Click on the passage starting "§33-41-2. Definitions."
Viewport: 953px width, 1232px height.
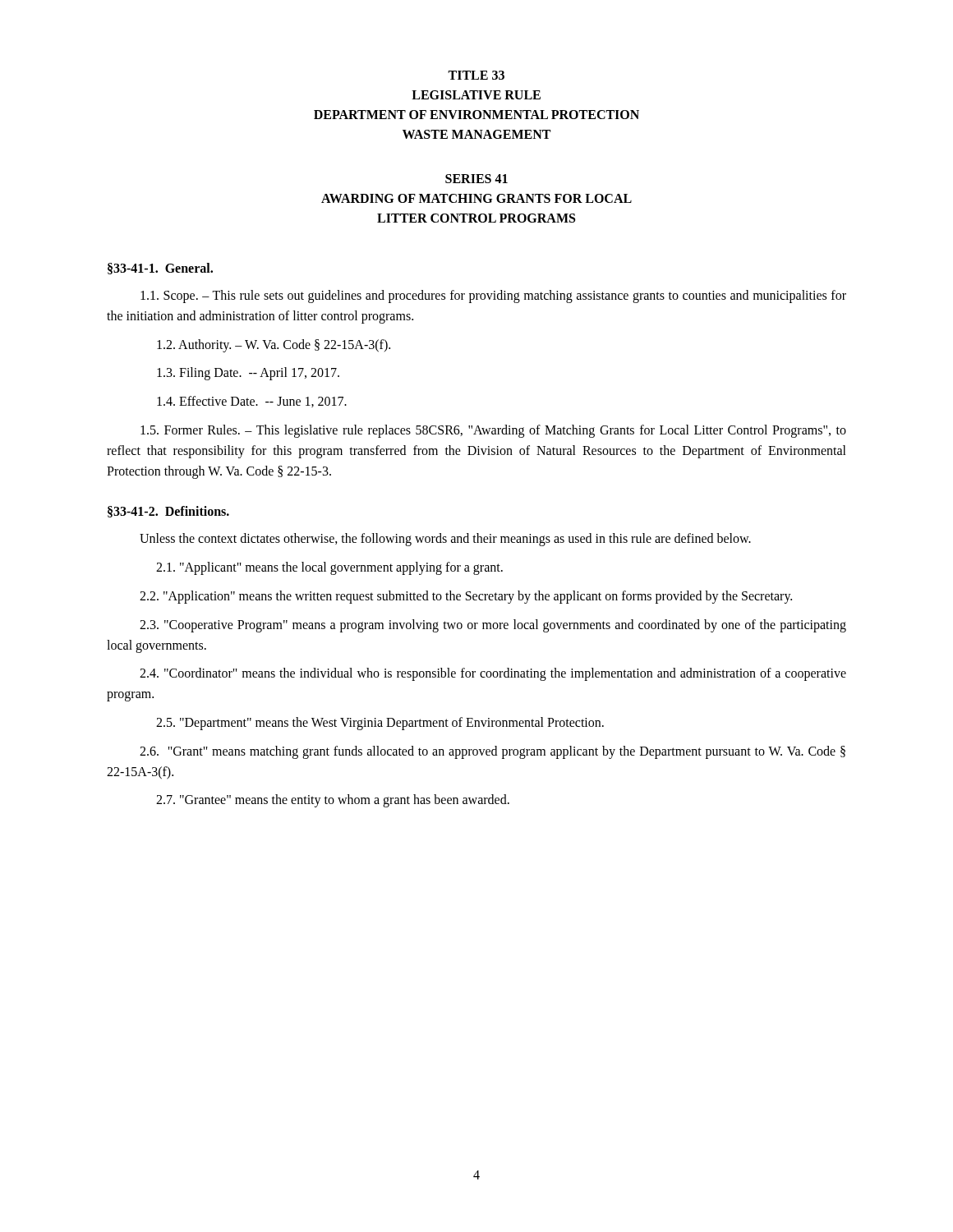coord(168,512)
